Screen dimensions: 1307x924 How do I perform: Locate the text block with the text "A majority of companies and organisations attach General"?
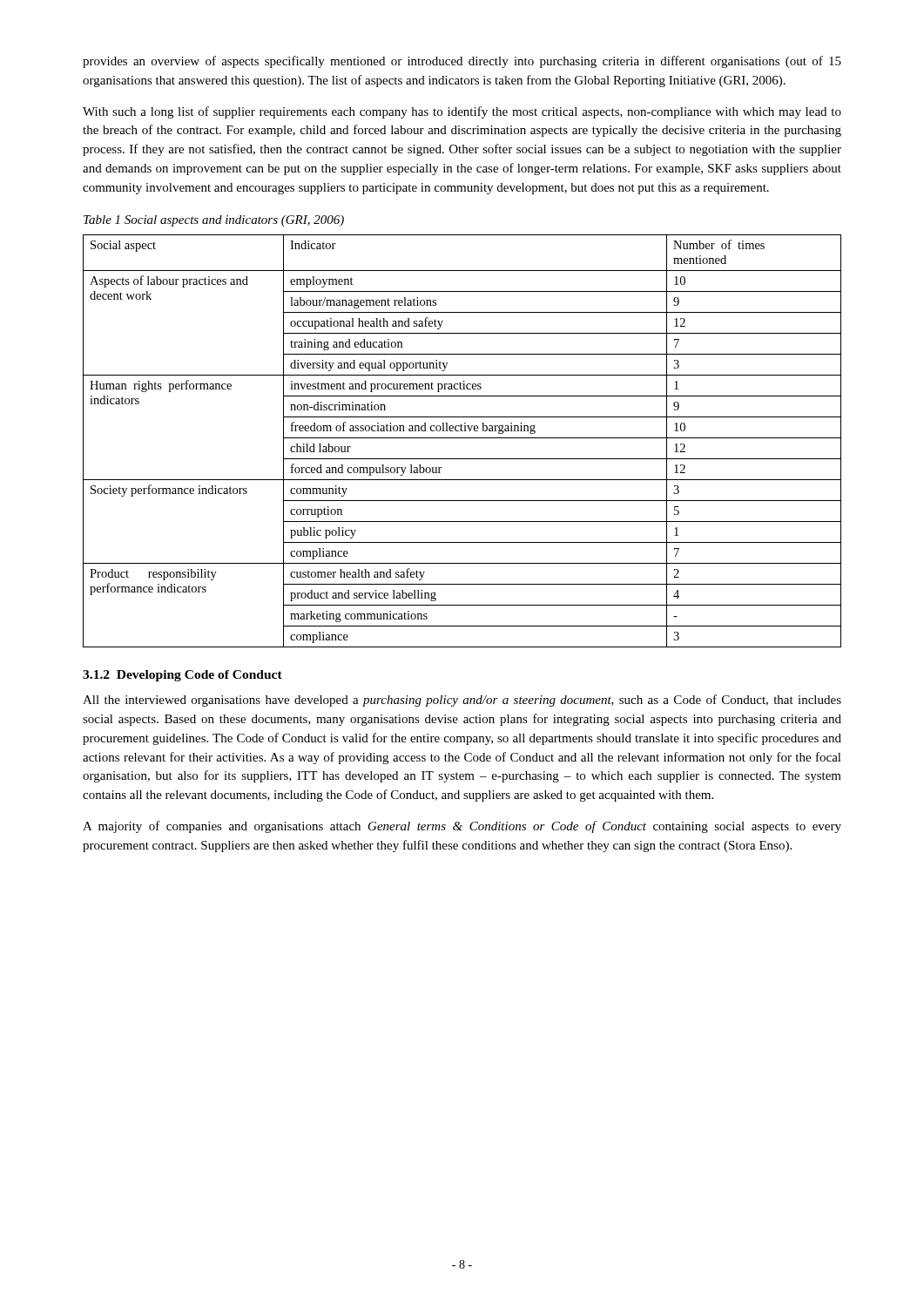coord(462,835)
